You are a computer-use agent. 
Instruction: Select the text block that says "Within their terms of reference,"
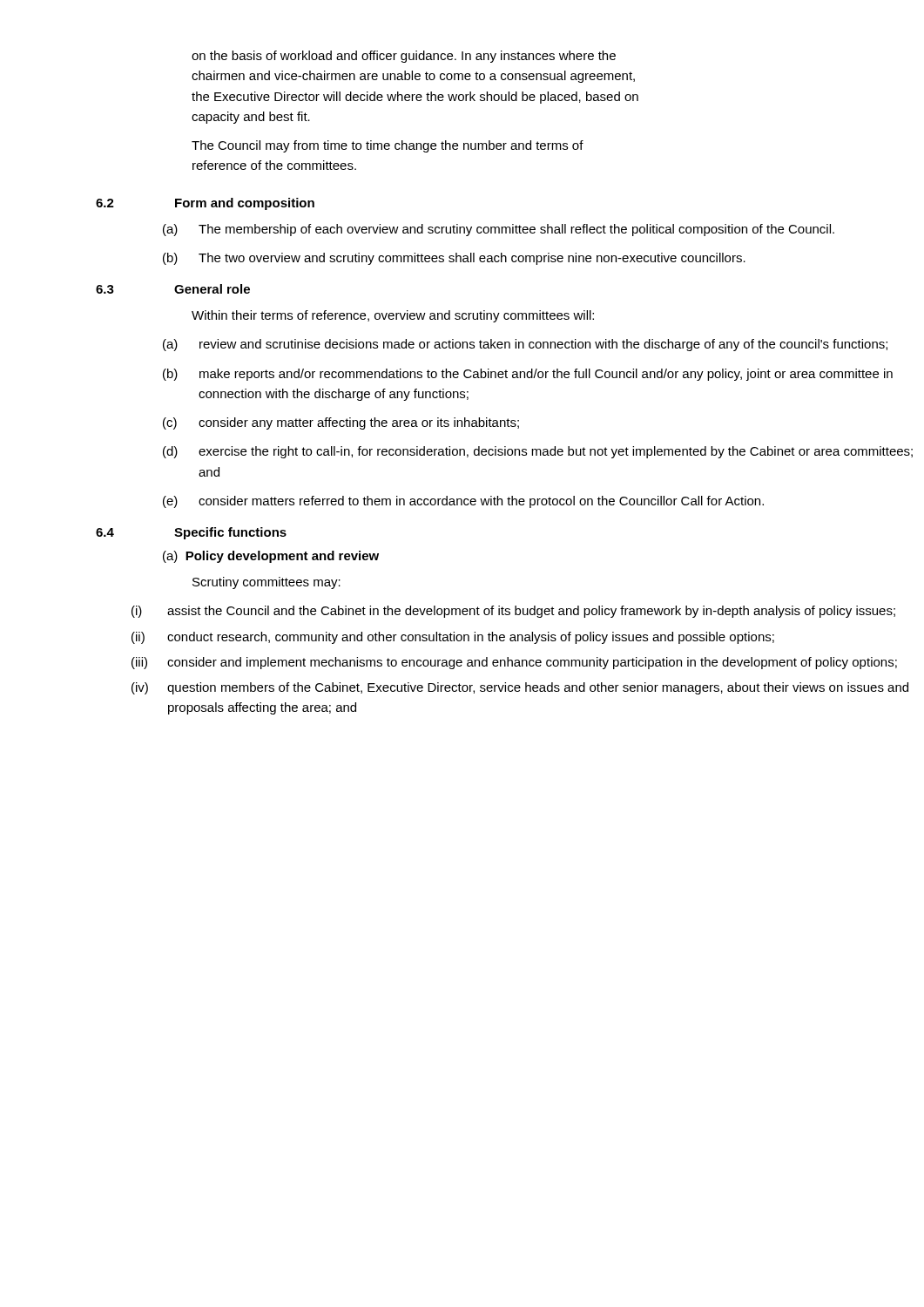tap(393, 315)
